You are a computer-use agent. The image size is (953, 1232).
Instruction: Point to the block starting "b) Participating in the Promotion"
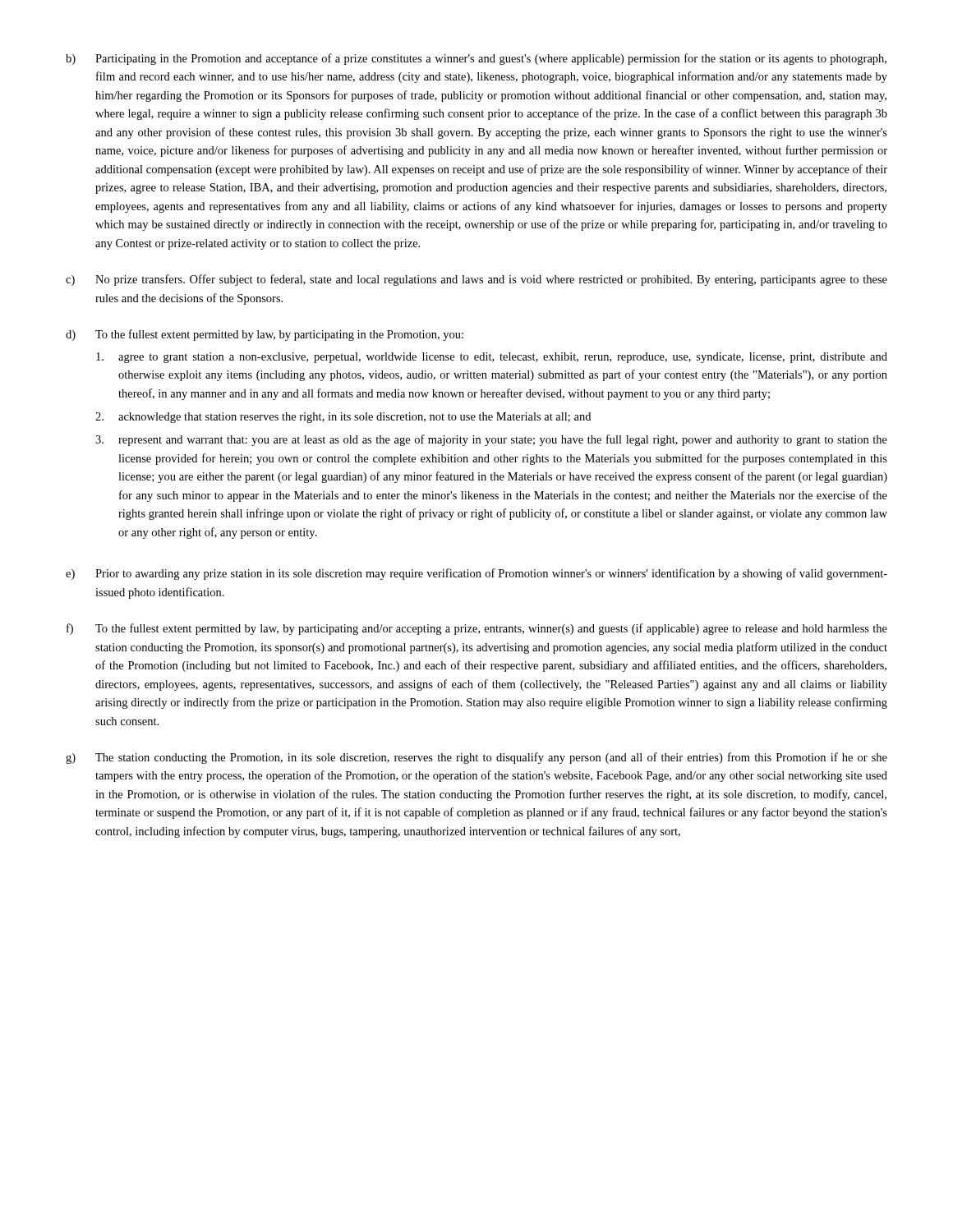point(476,151)
